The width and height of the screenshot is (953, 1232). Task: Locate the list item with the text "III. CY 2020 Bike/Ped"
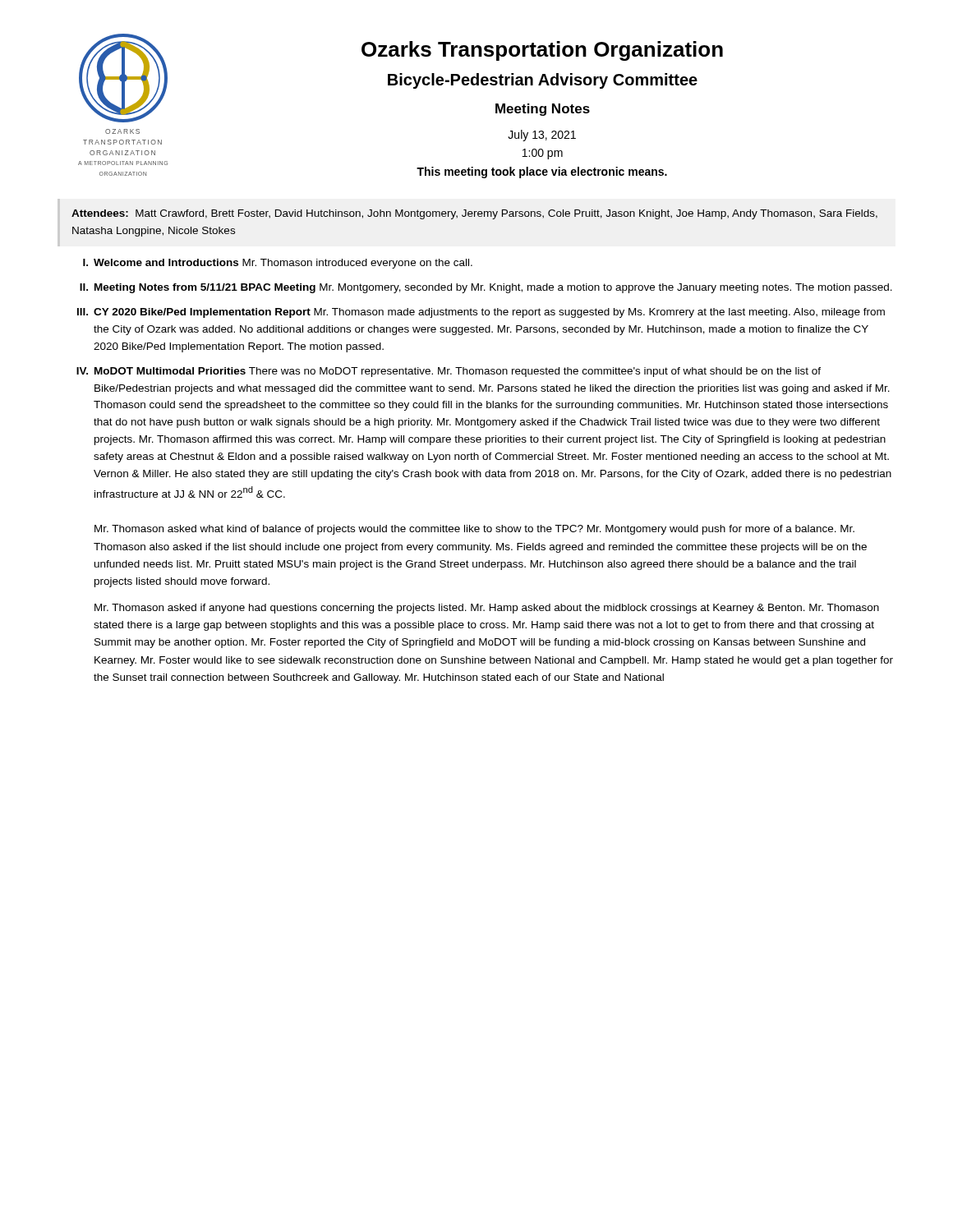point(476,330)
